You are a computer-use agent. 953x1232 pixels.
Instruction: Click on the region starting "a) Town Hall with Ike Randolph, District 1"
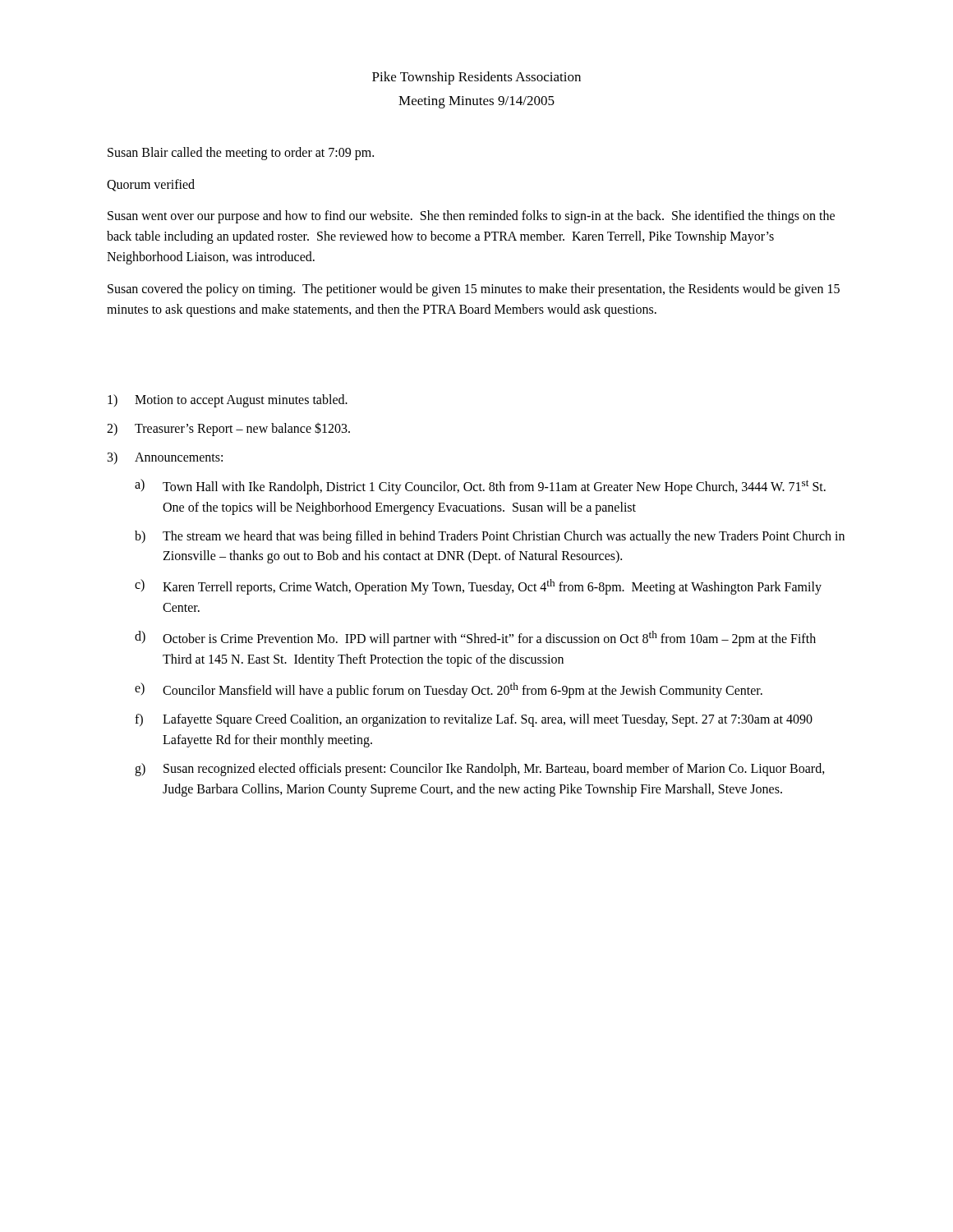(490, 496)
